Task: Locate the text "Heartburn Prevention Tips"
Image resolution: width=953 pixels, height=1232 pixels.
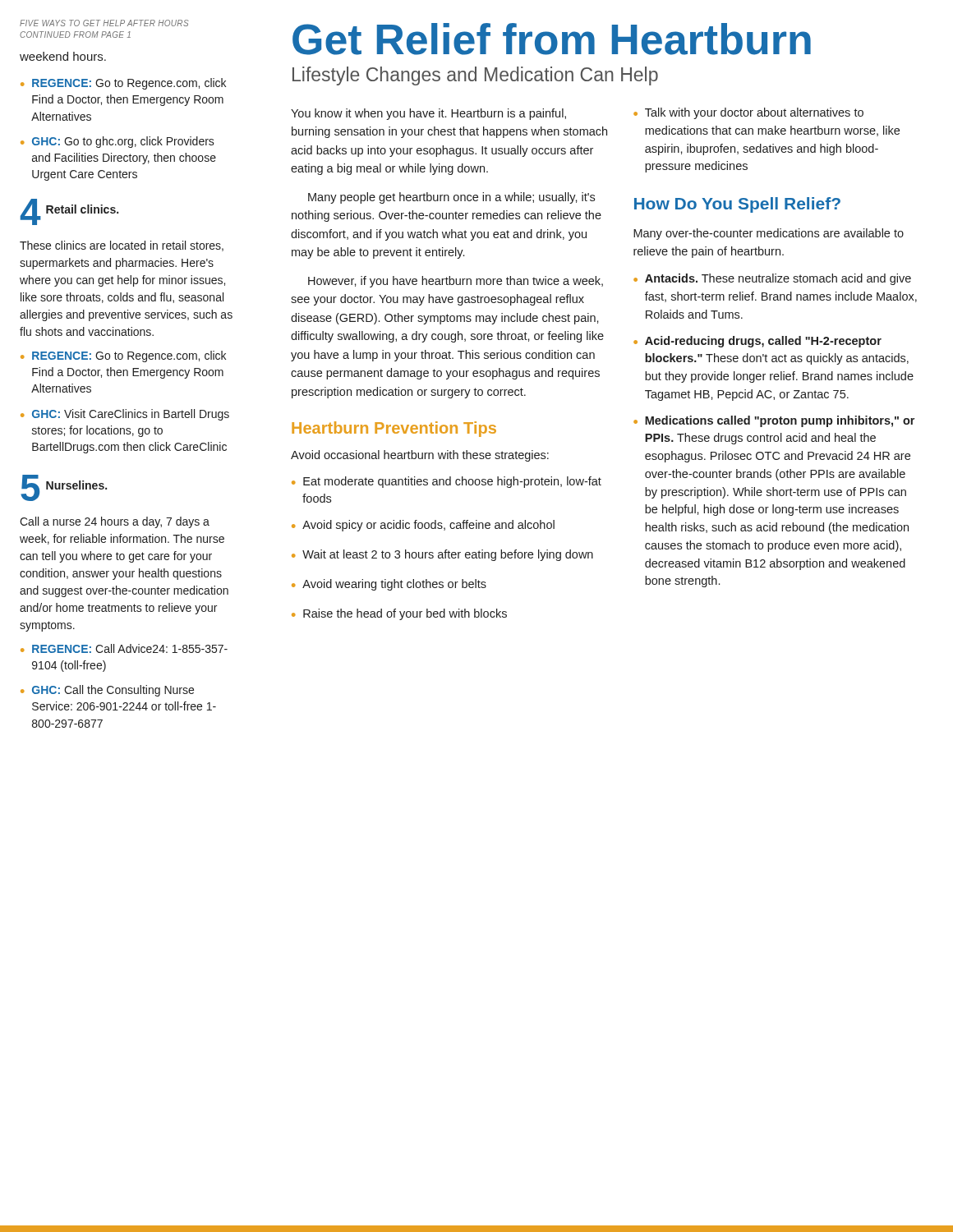Action: [394, 428]
